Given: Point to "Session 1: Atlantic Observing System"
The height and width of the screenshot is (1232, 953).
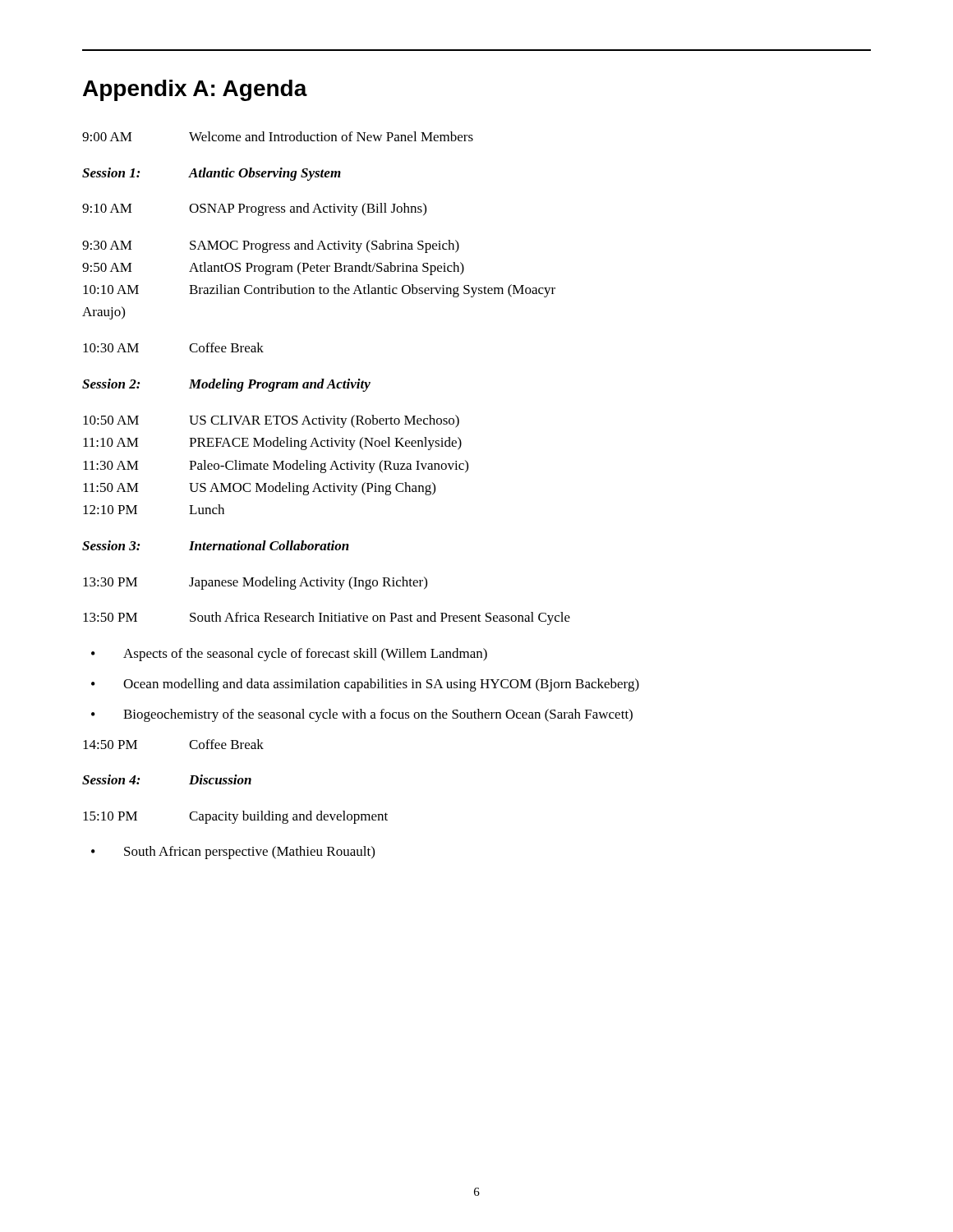Looking at the screenshot, I should pyautogui.click(x=212, y=174).
